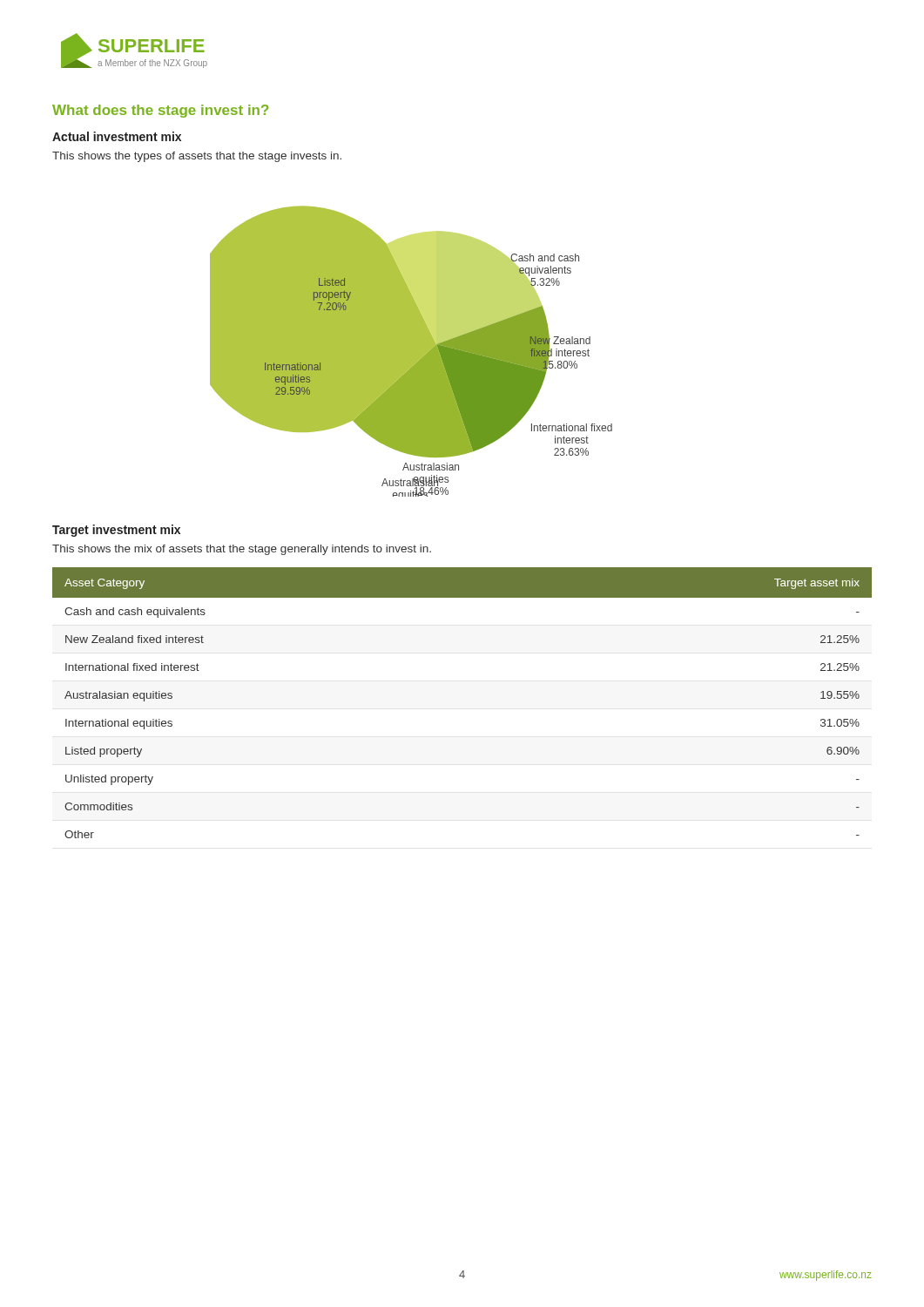Select the table that reads "International equities"
This screenshot has width=924, height=1307.
(462, 708)
